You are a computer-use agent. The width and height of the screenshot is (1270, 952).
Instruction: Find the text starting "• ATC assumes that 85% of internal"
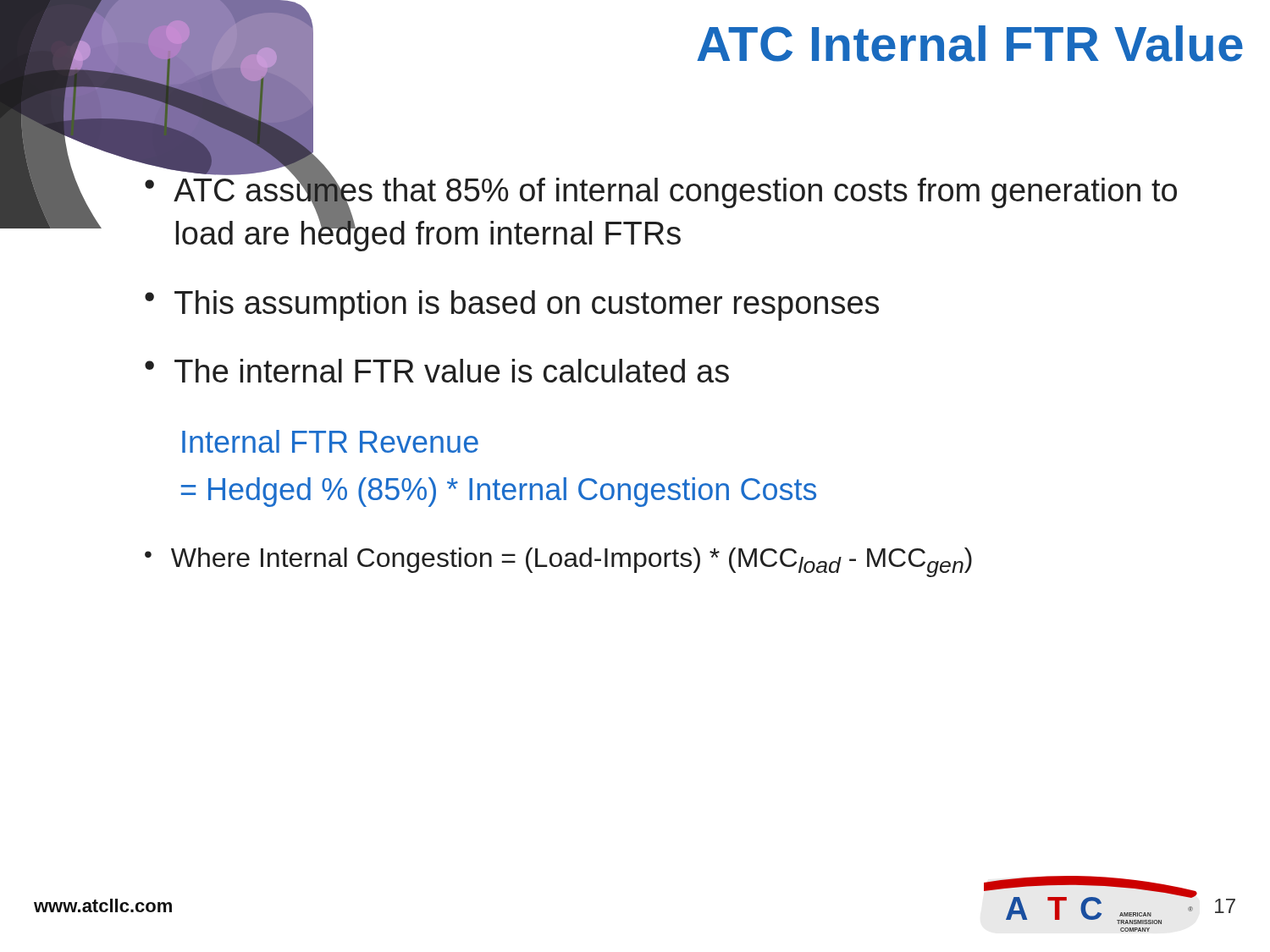[682, 213]
